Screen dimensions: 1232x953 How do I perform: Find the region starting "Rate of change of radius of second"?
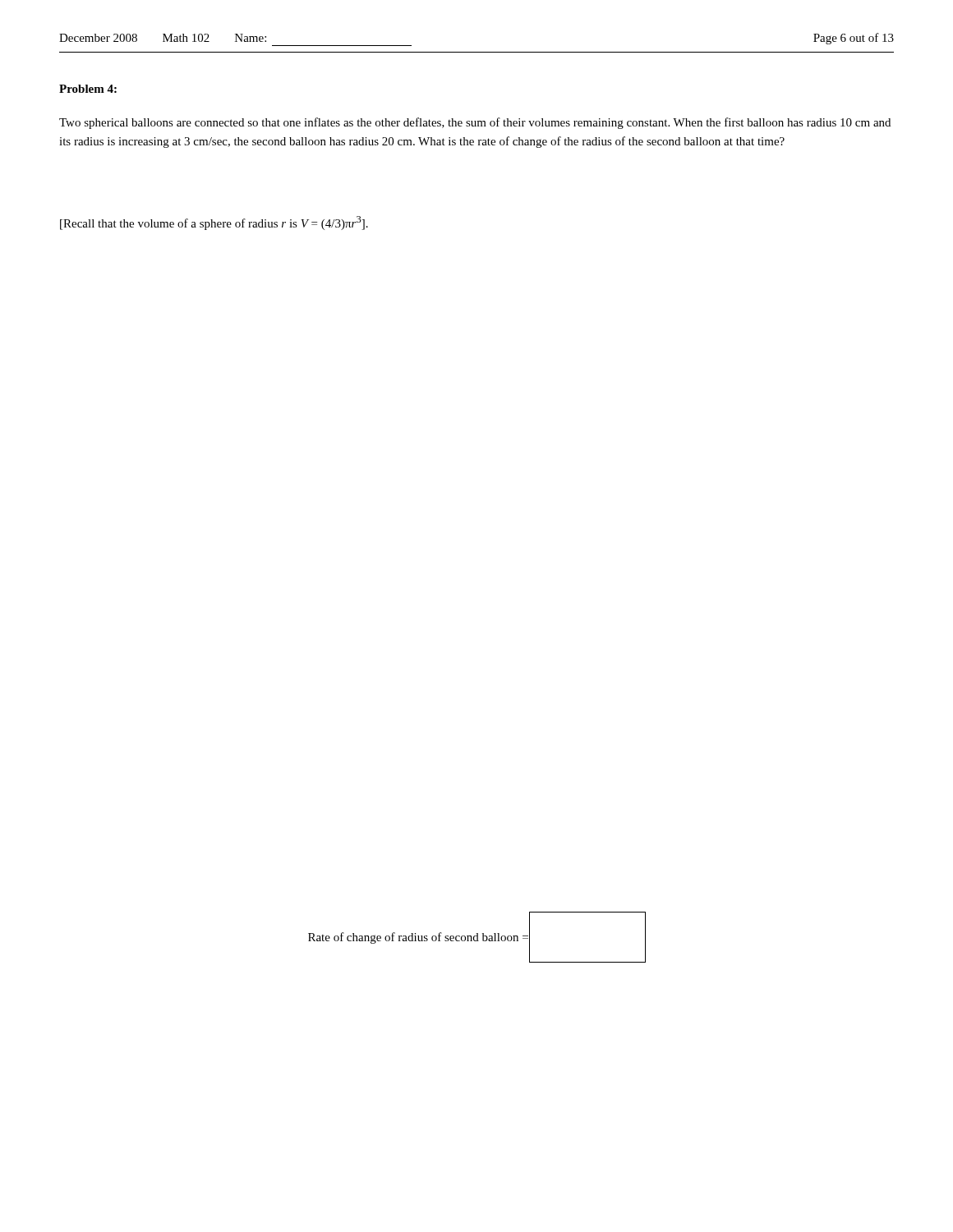(x=476, y=937)
